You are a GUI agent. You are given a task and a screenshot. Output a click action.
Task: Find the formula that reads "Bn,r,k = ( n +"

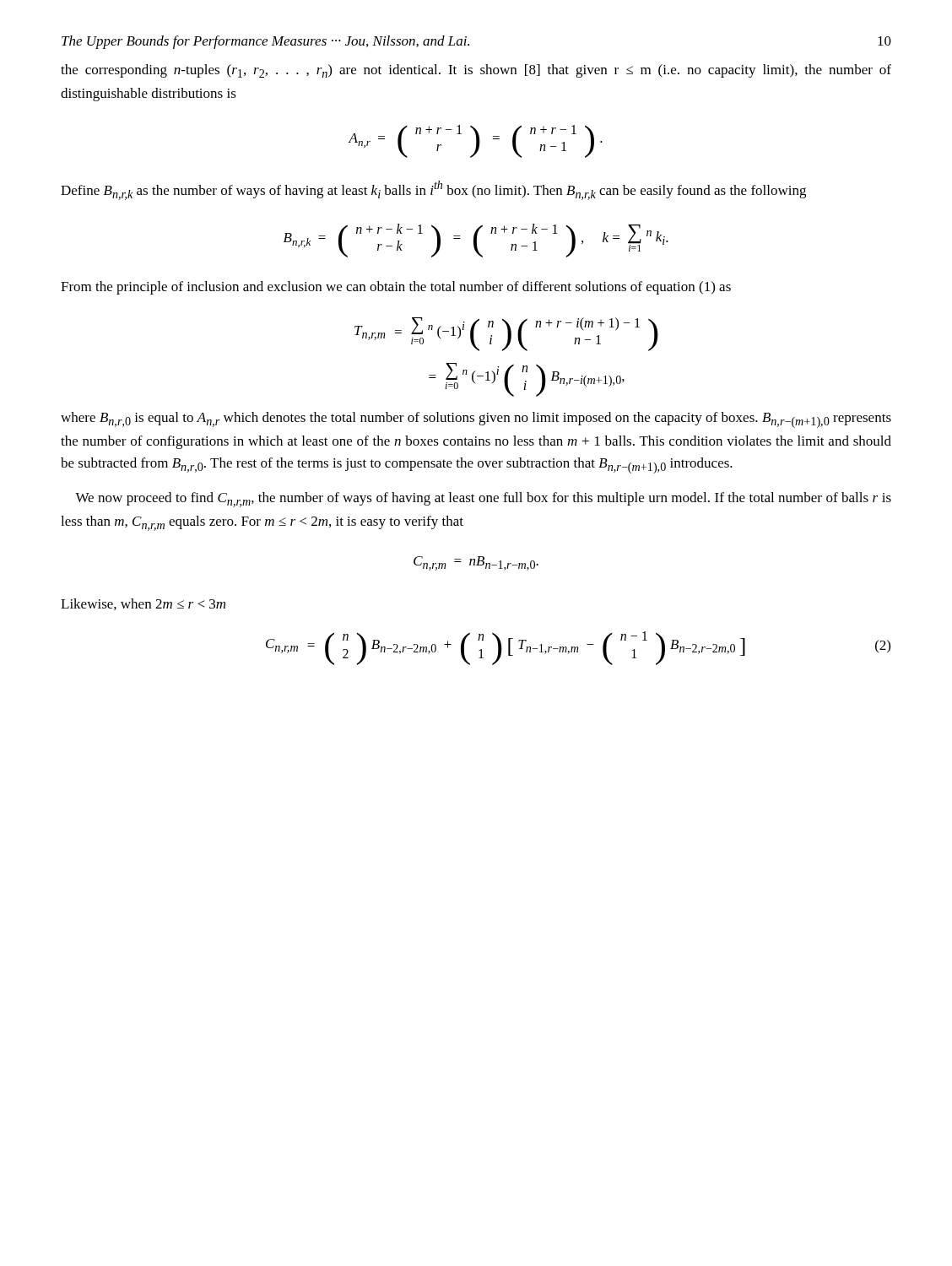click(476, 238)
